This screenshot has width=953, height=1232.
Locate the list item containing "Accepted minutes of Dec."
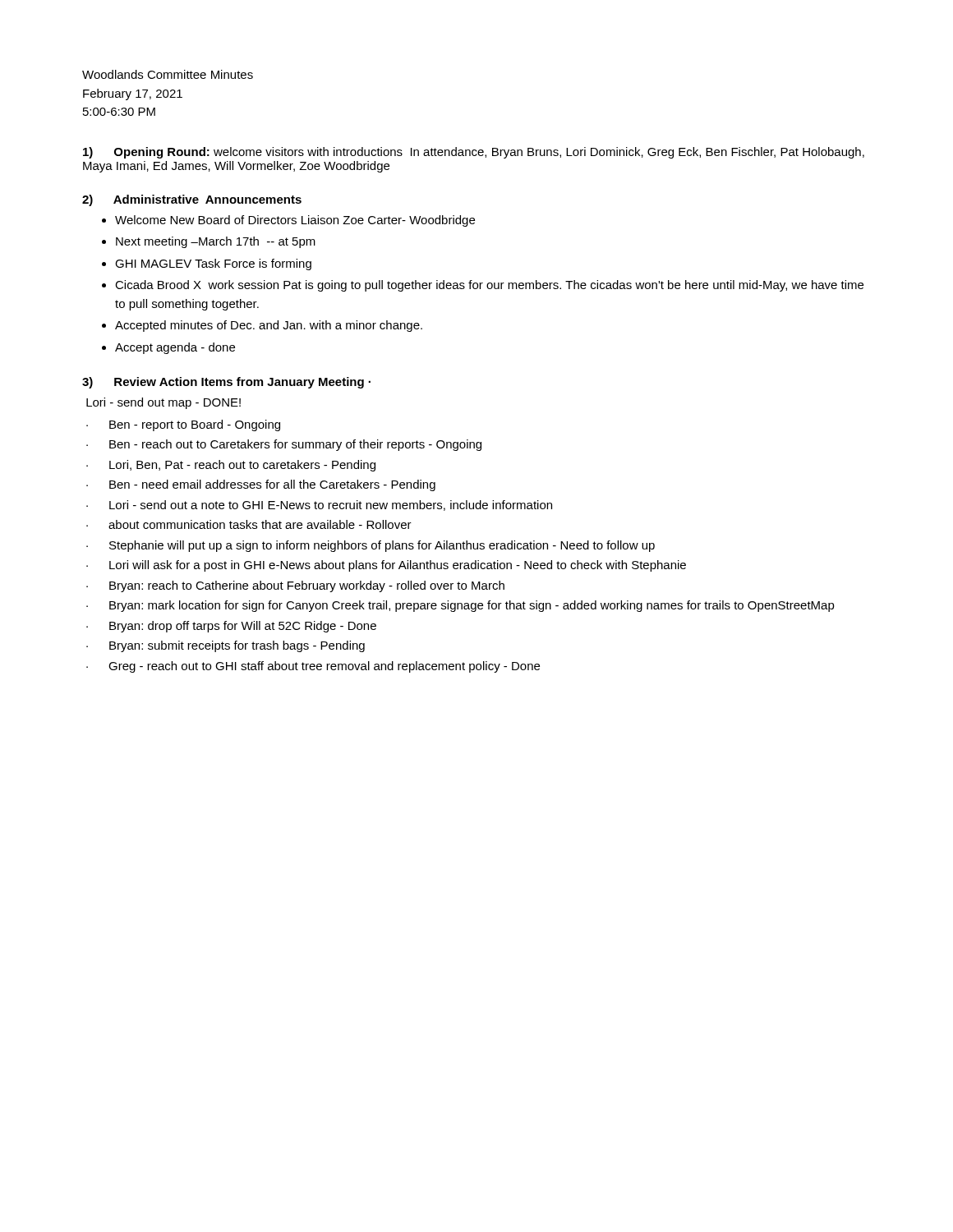click(269, 325)
